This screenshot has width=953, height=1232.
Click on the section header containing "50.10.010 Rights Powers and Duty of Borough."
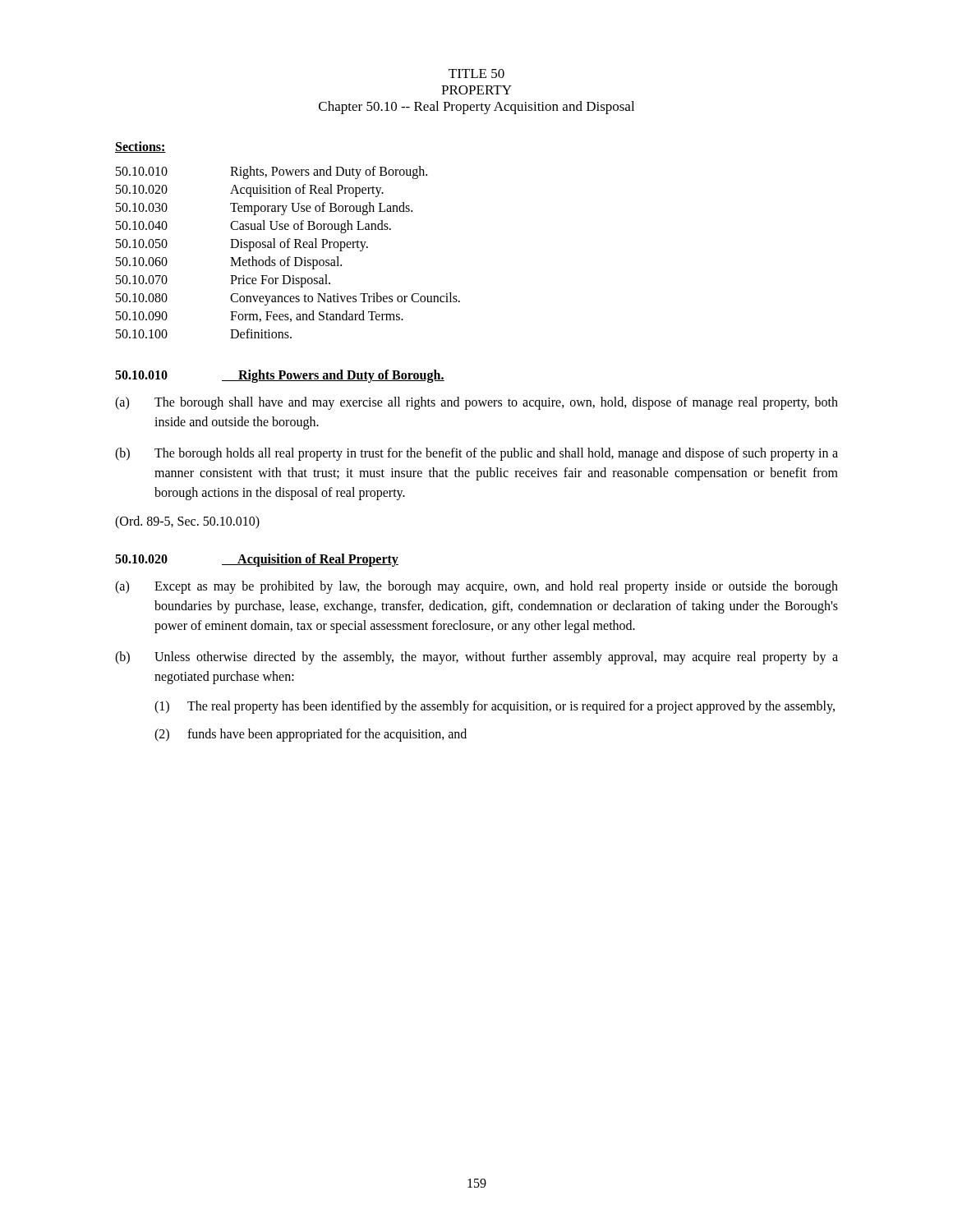click(x=280, y=375)
